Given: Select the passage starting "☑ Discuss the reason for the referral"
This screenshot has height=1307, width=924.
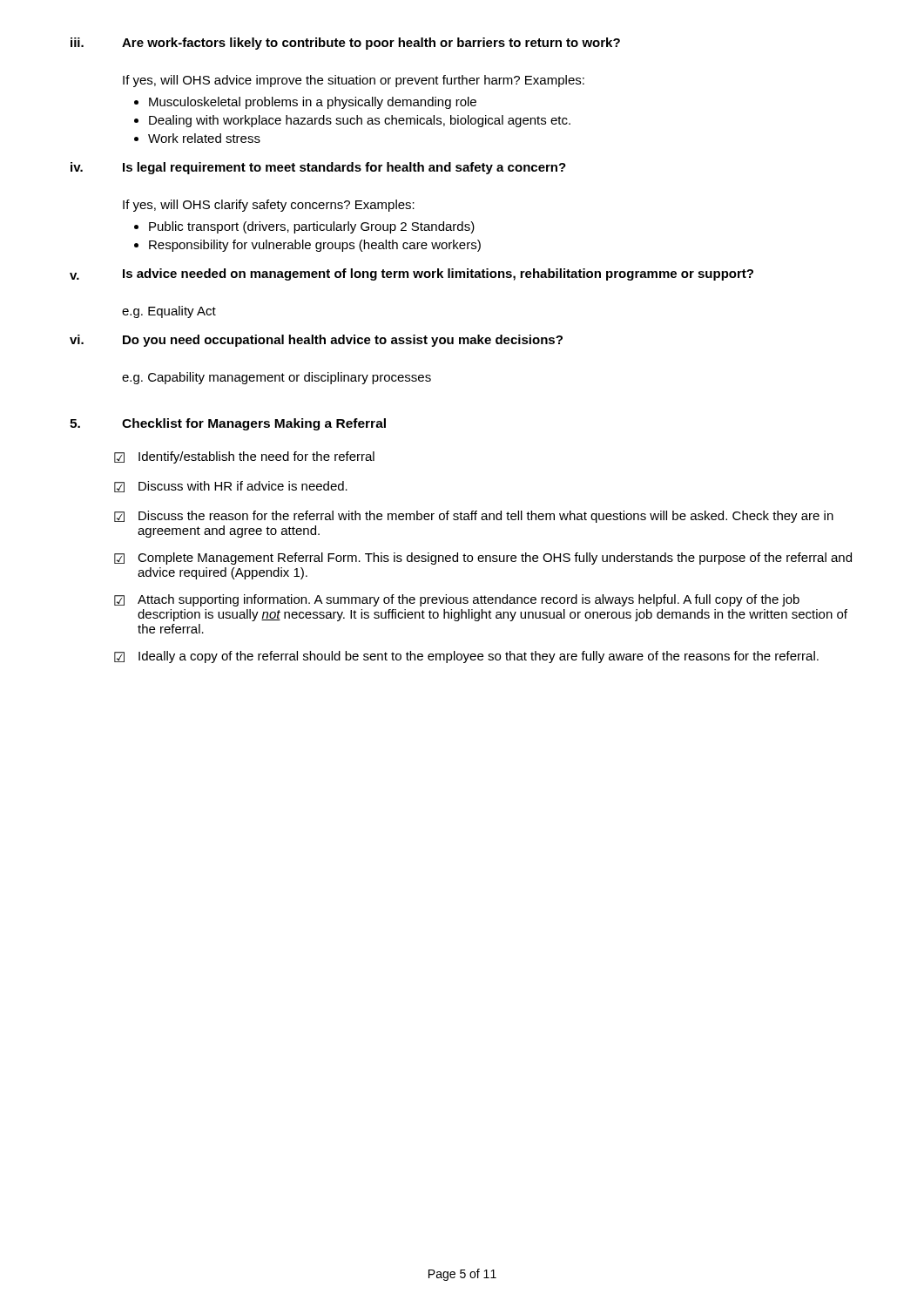Looking at the screenshot, I should click(484, 523).
